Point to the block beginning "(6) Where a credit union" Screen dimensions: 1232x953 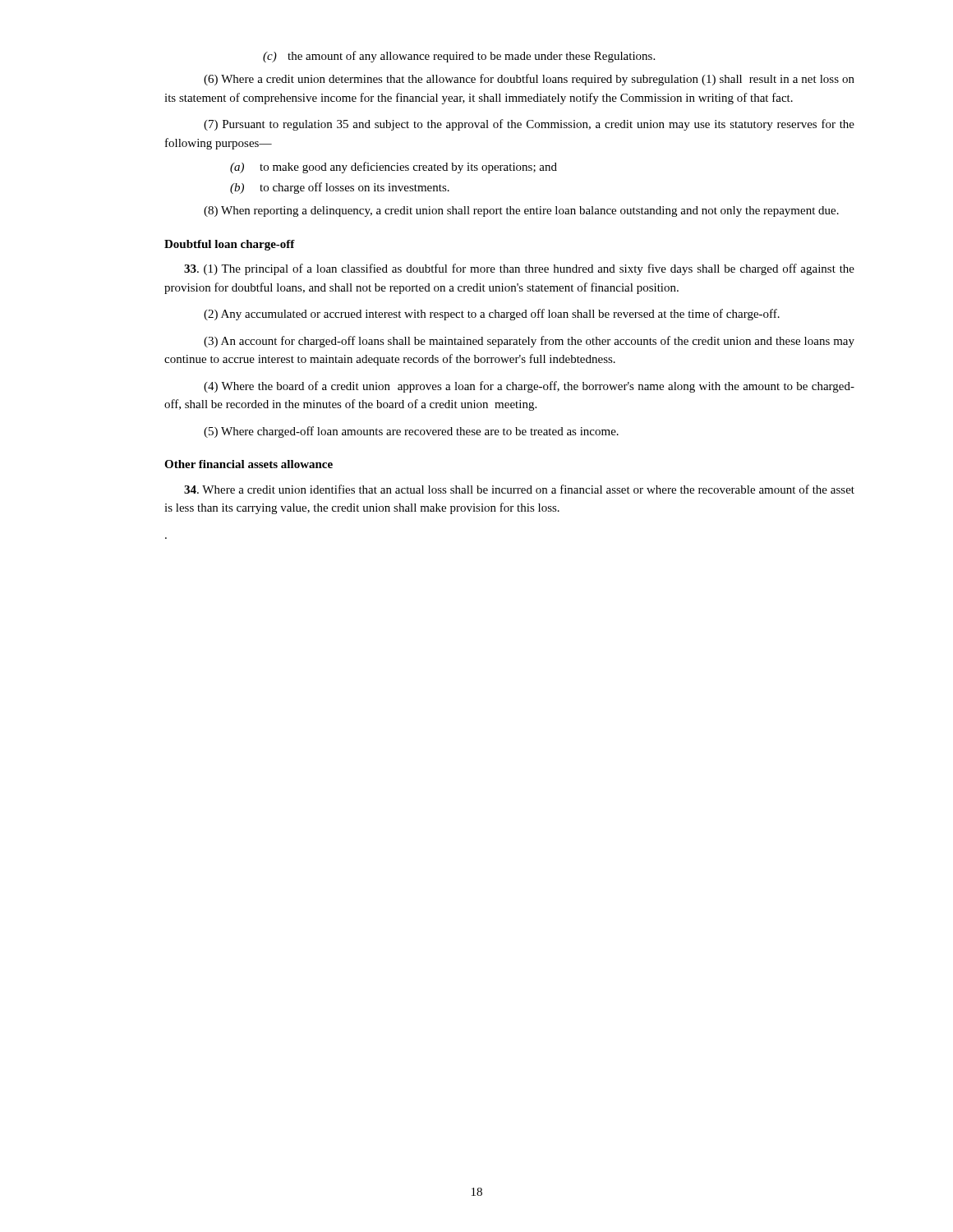click(509, 88)
